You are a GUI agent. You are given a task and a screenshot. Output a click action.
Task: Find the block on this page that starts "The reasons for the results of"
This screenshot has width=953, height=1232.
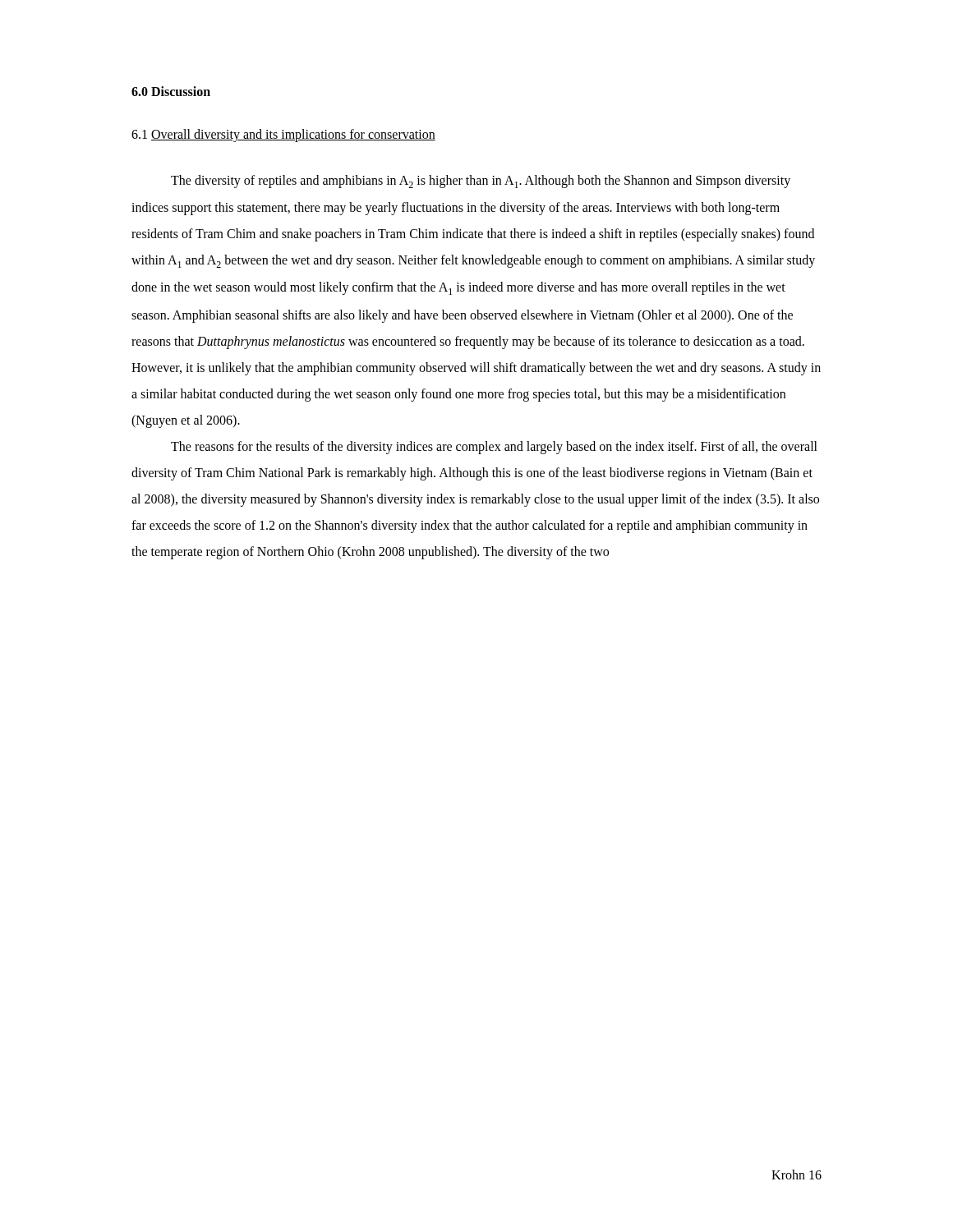[x=476, y=499]
